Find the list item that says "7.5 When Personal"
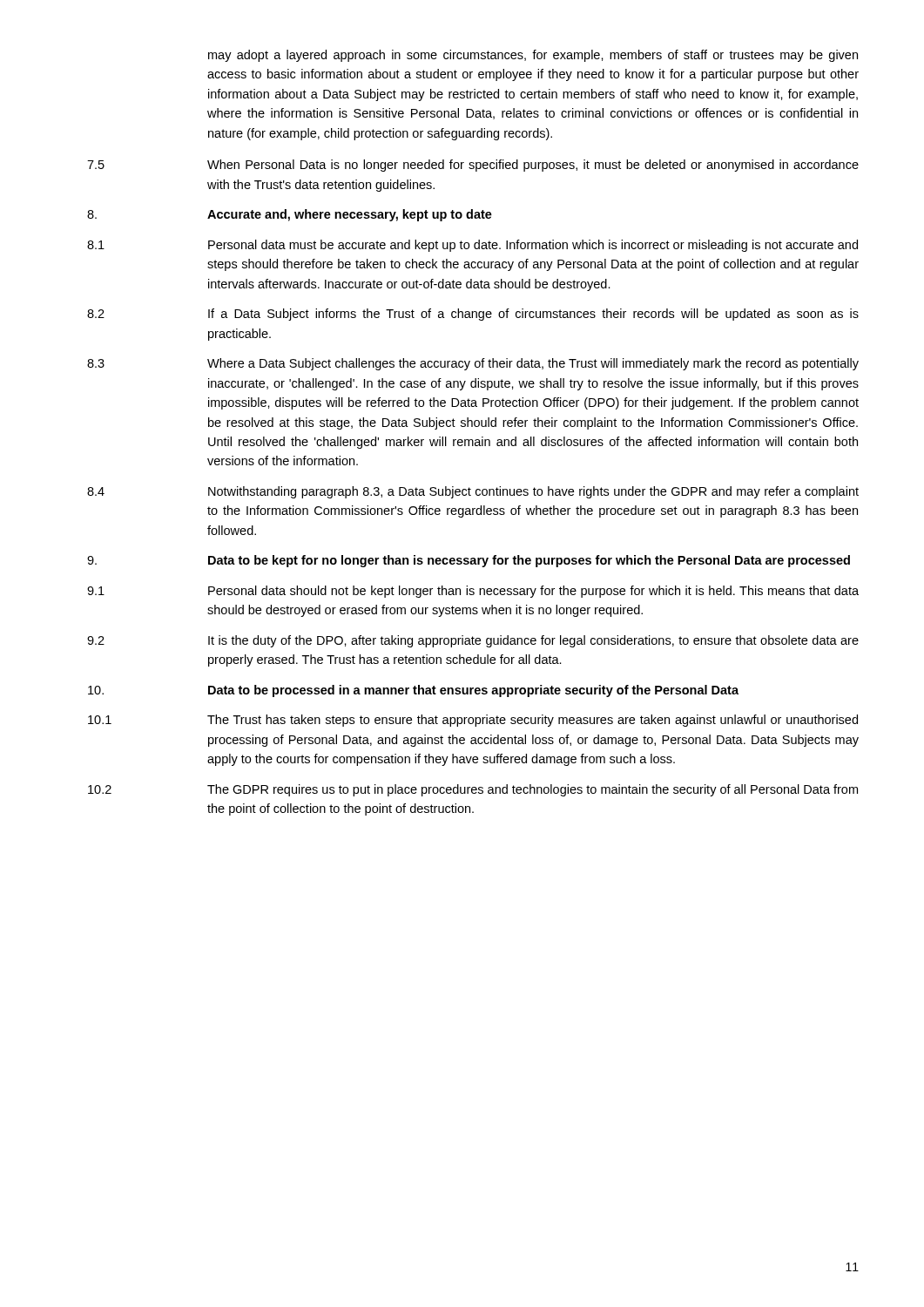Image resolution: width=924 pixels, height=1307 pixels. (x=473, y=175)
